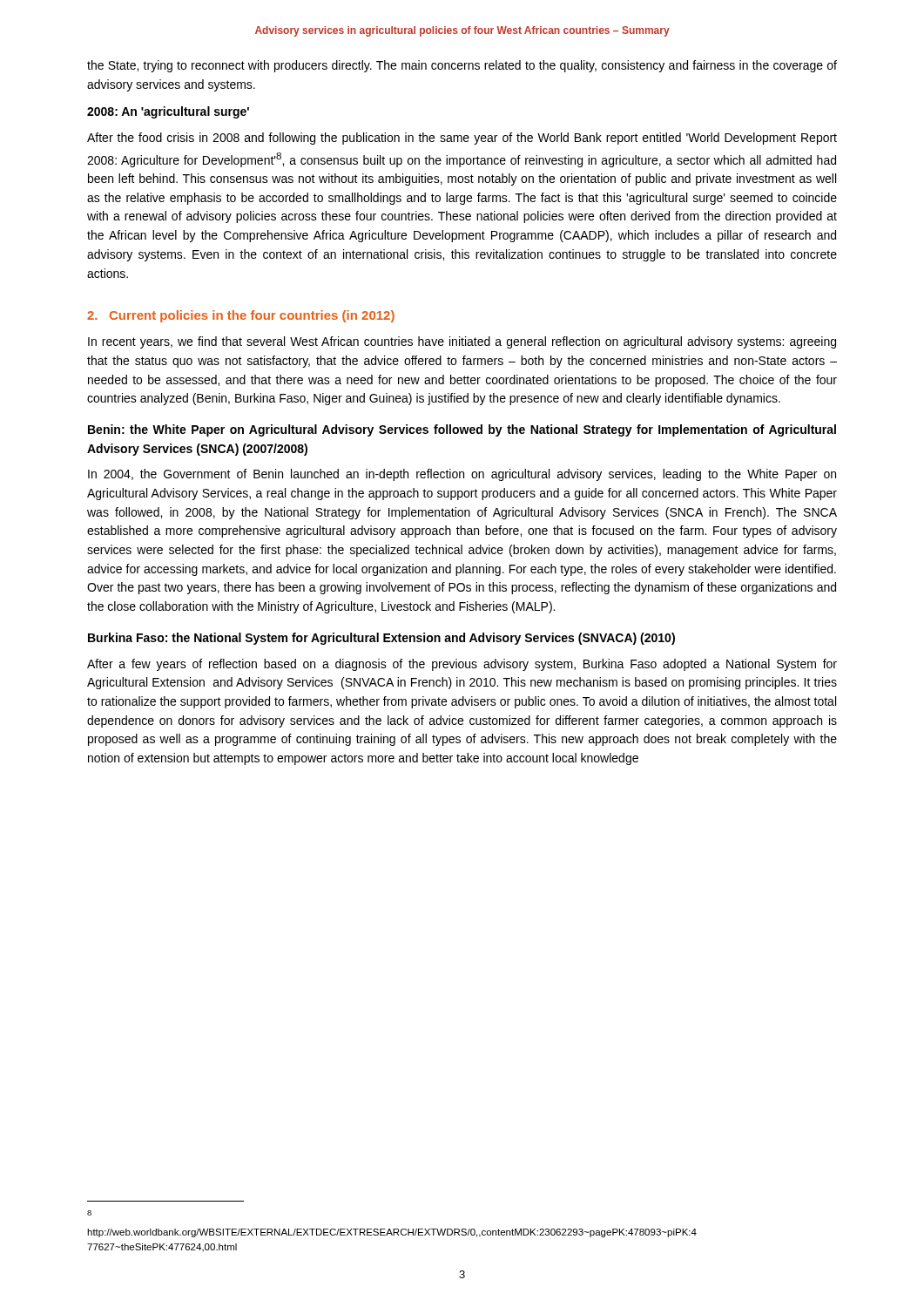Where is the section header that starts "Benin: the White Paper on"?
The width and height of the screenshot is (924, 1307).
click(x=462, y=440)
